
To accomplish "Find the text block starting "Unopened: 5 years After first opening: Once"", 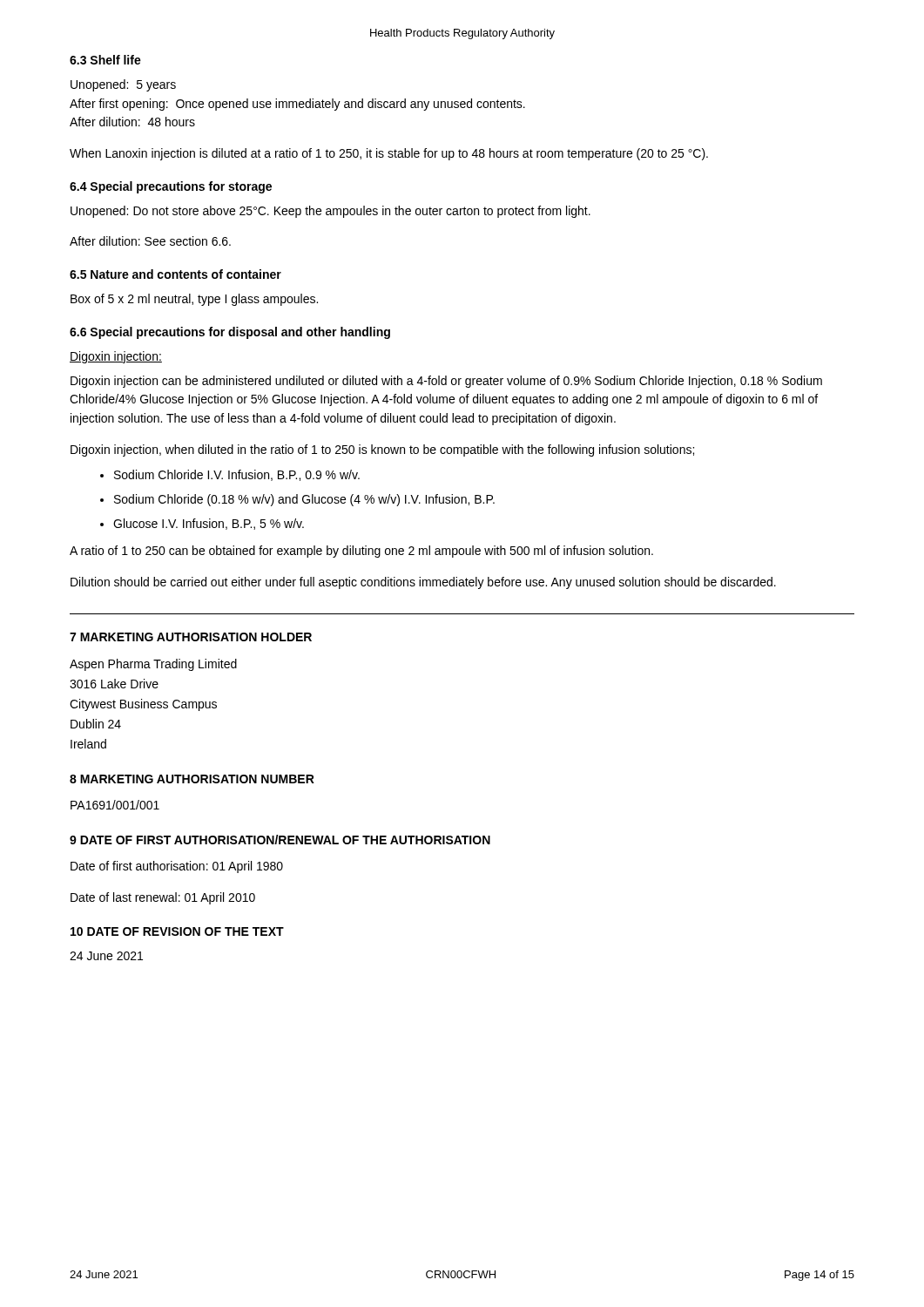I will tap(298, 103).
